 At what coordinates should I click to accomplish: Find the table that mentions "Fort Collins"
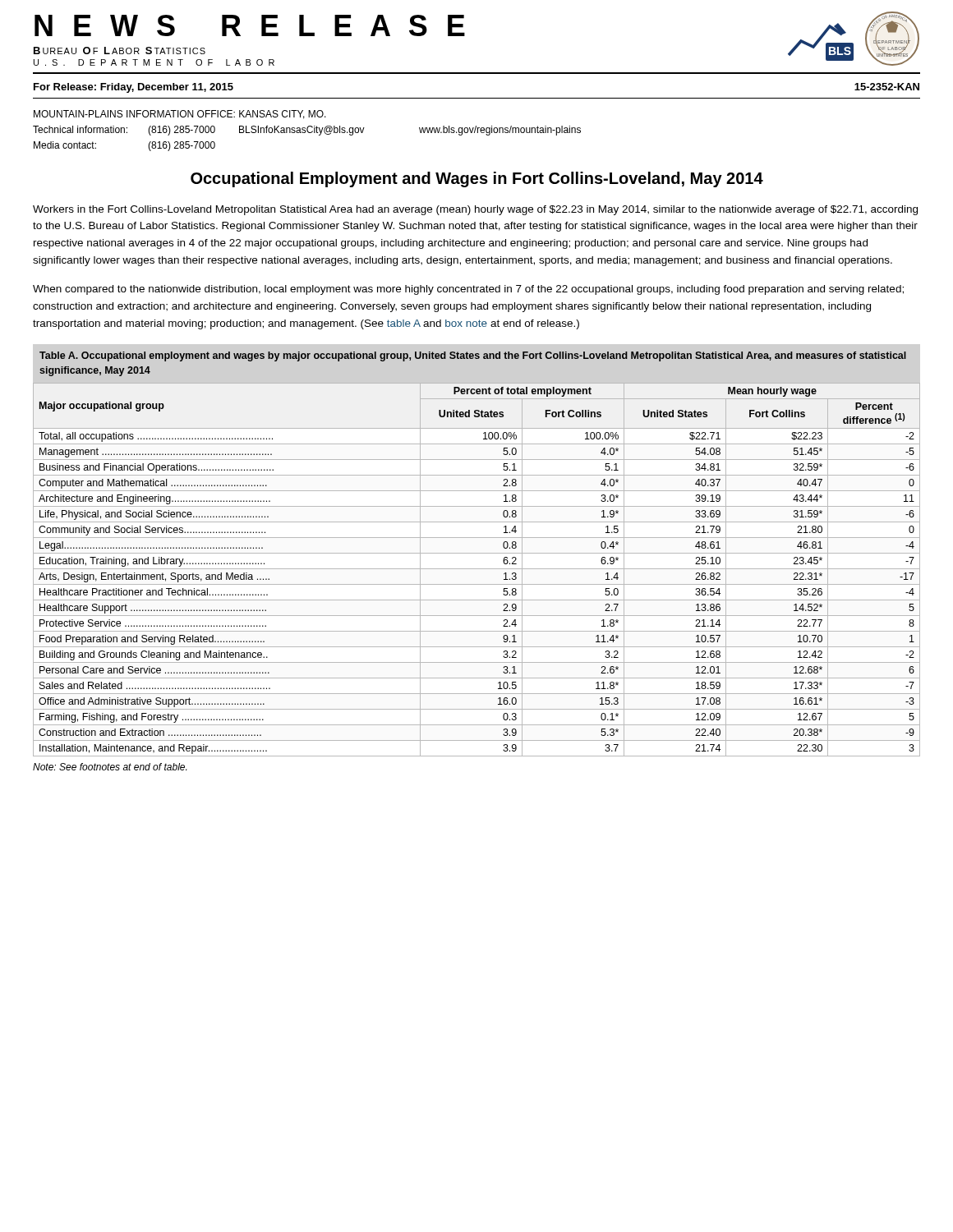(x=476, y=570)
